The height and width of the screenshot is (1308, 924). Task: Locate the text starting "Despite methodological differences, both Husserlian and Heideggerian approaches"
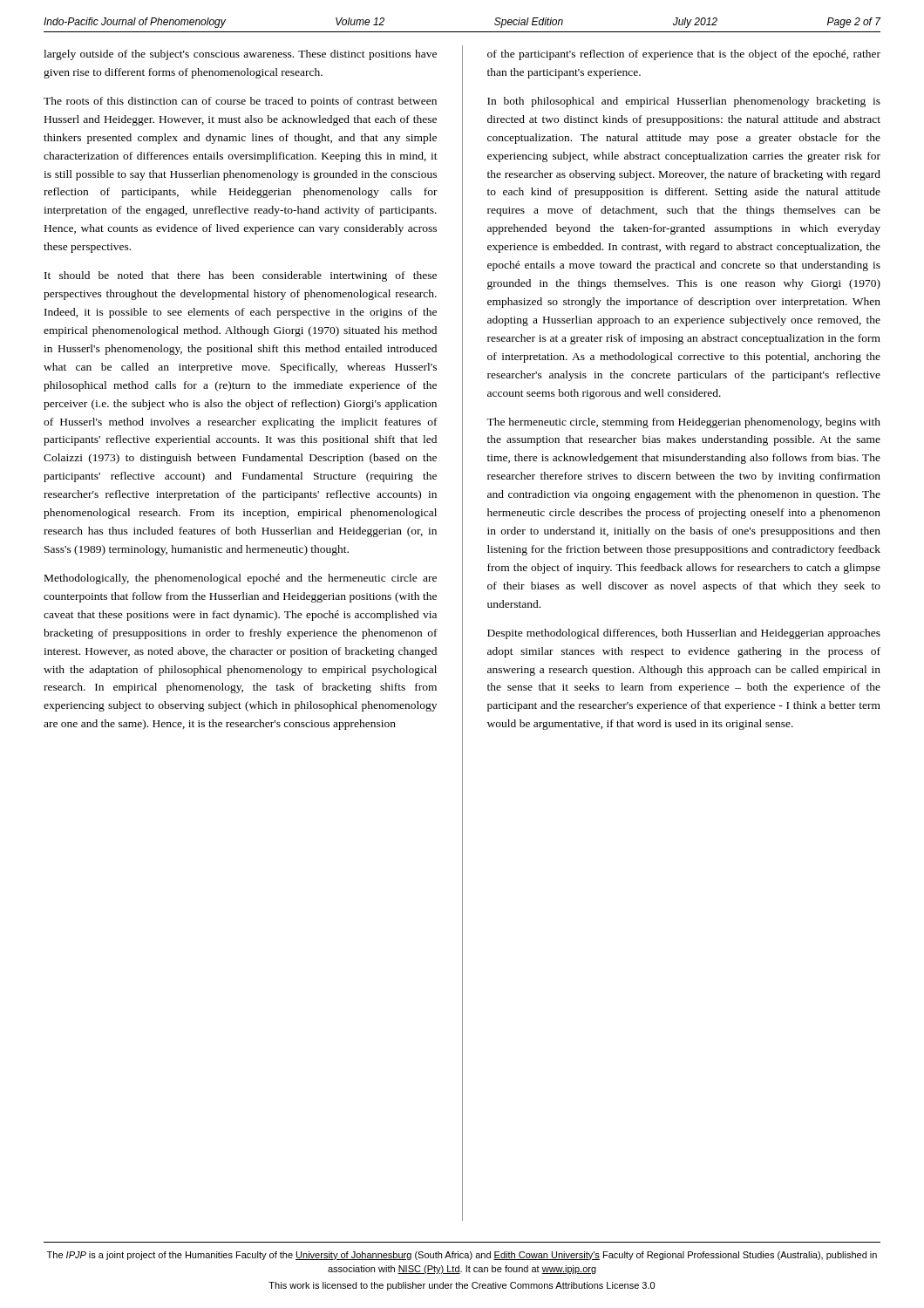(x=684, y=679)
